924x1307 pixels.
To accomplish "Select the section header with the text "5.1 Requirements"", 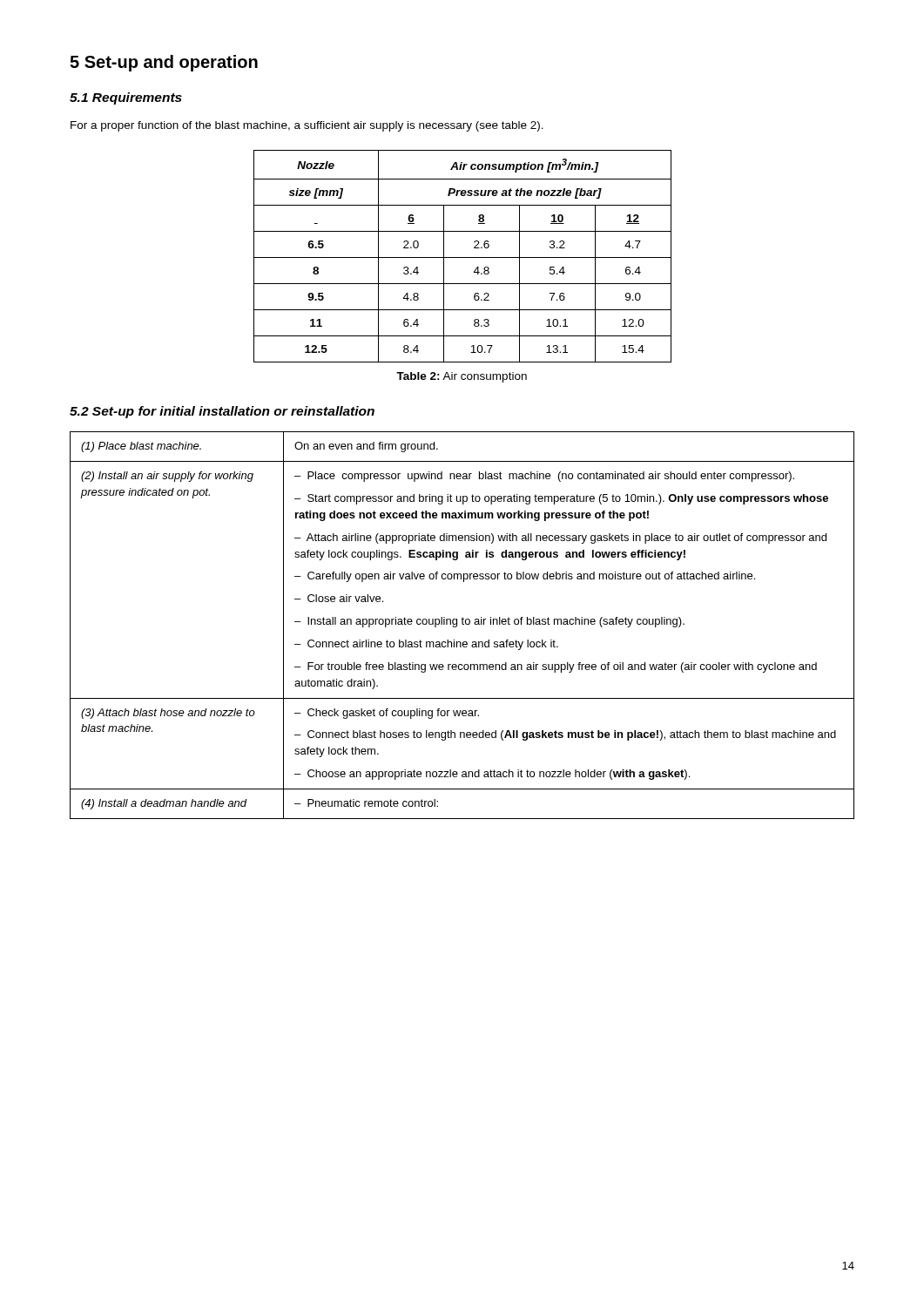I will tap(126, 97).
